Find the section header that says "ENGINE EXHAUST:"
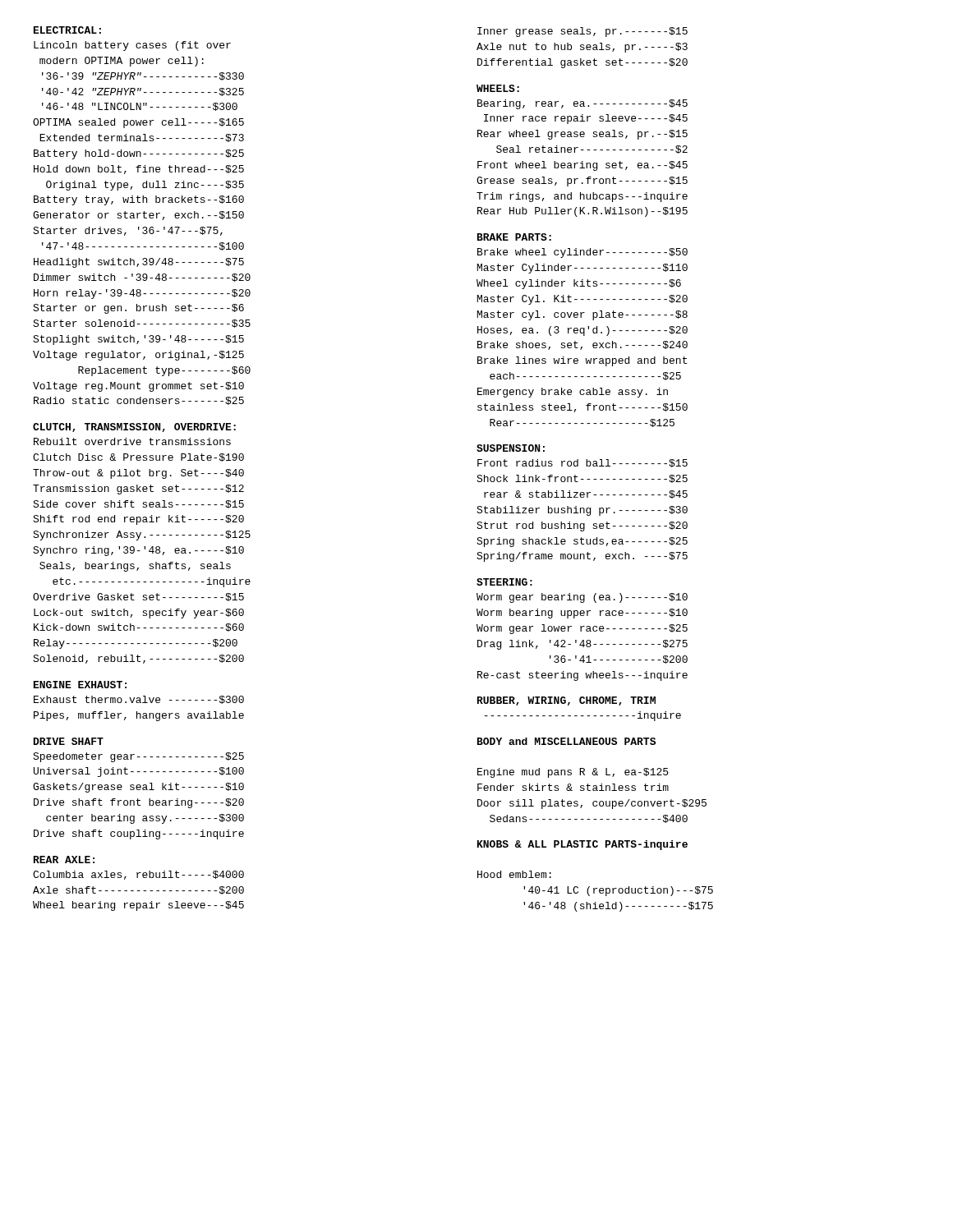The width and height of the screenshot is (953, 1232). pyautogui.click(x=81, y=685)
